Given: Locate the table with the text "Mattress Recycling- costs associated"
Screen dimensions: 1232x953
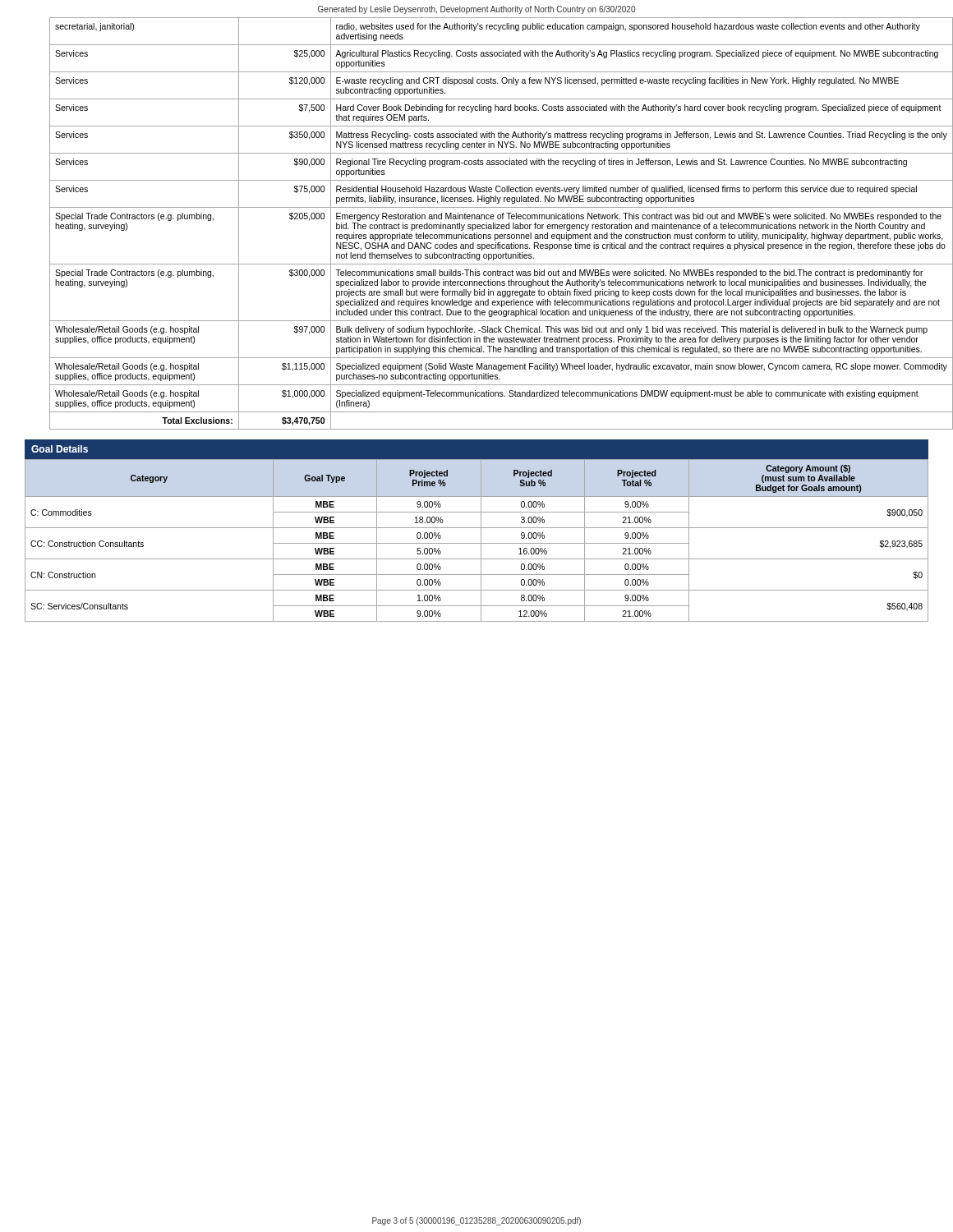Looking at the screenshot, I should pyautogui.click(x=476, y=223).
